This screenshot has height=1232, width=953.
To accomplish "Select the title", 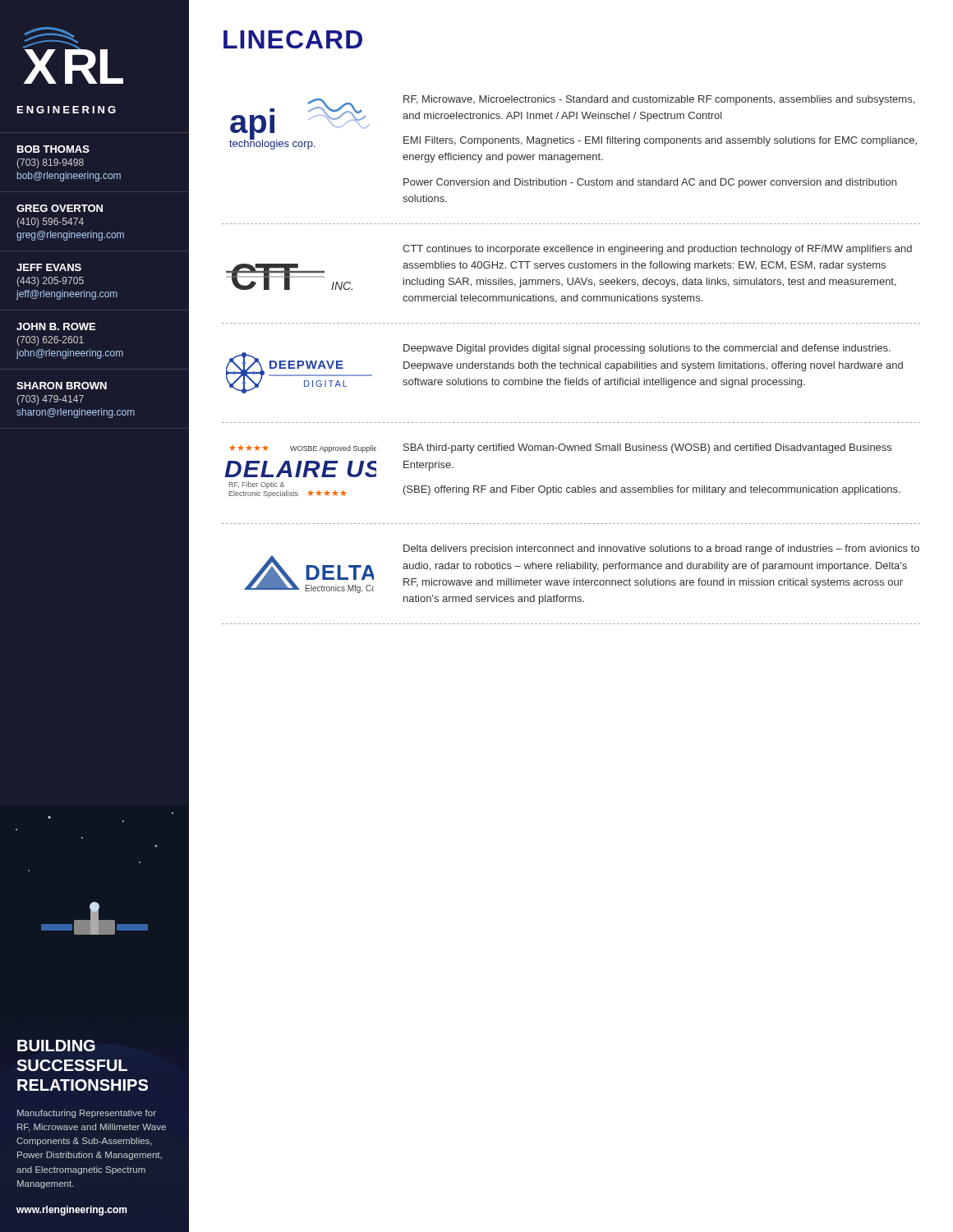I will point(293,39).
